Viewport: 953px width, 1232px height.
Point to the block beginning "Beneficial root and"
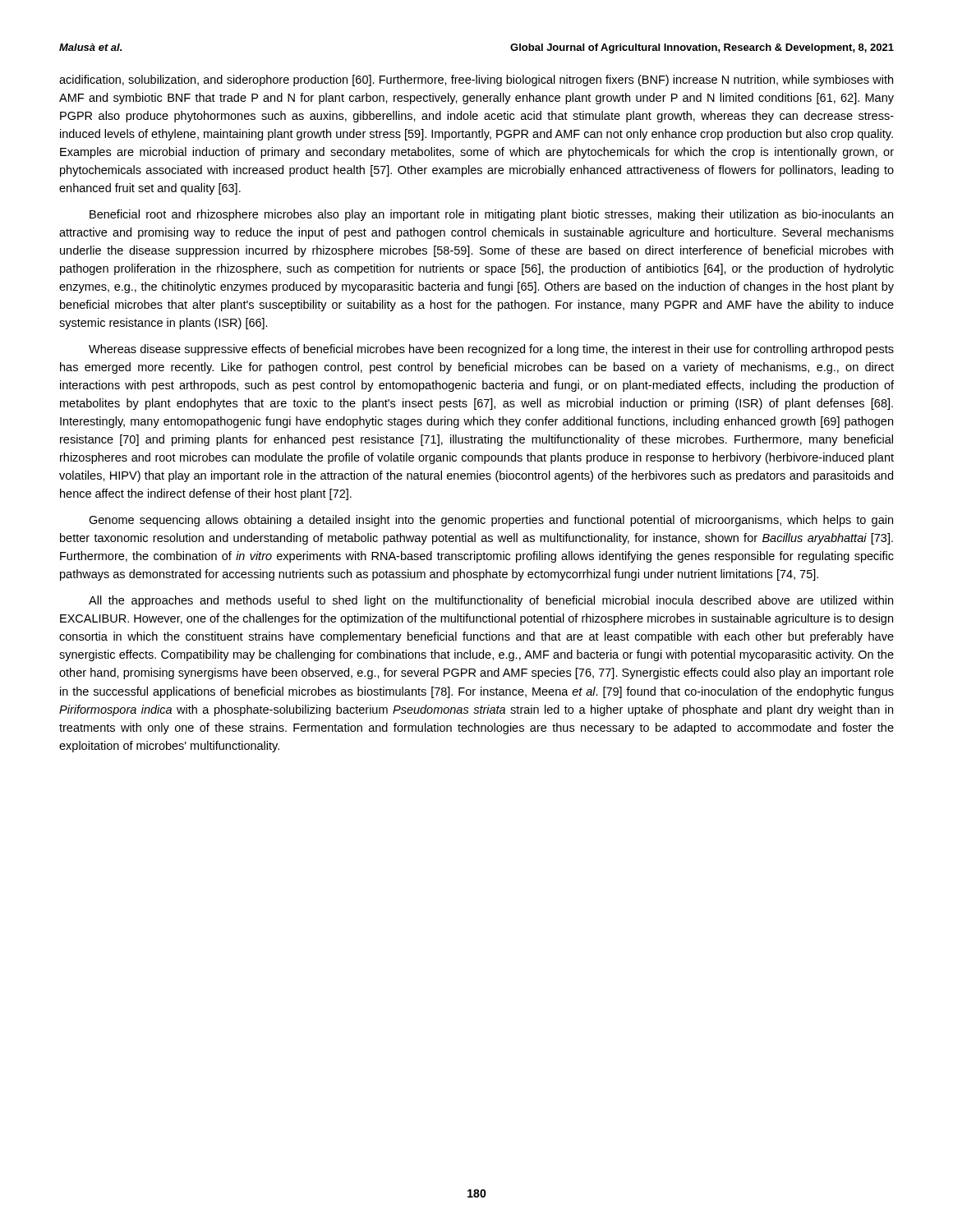476,268
